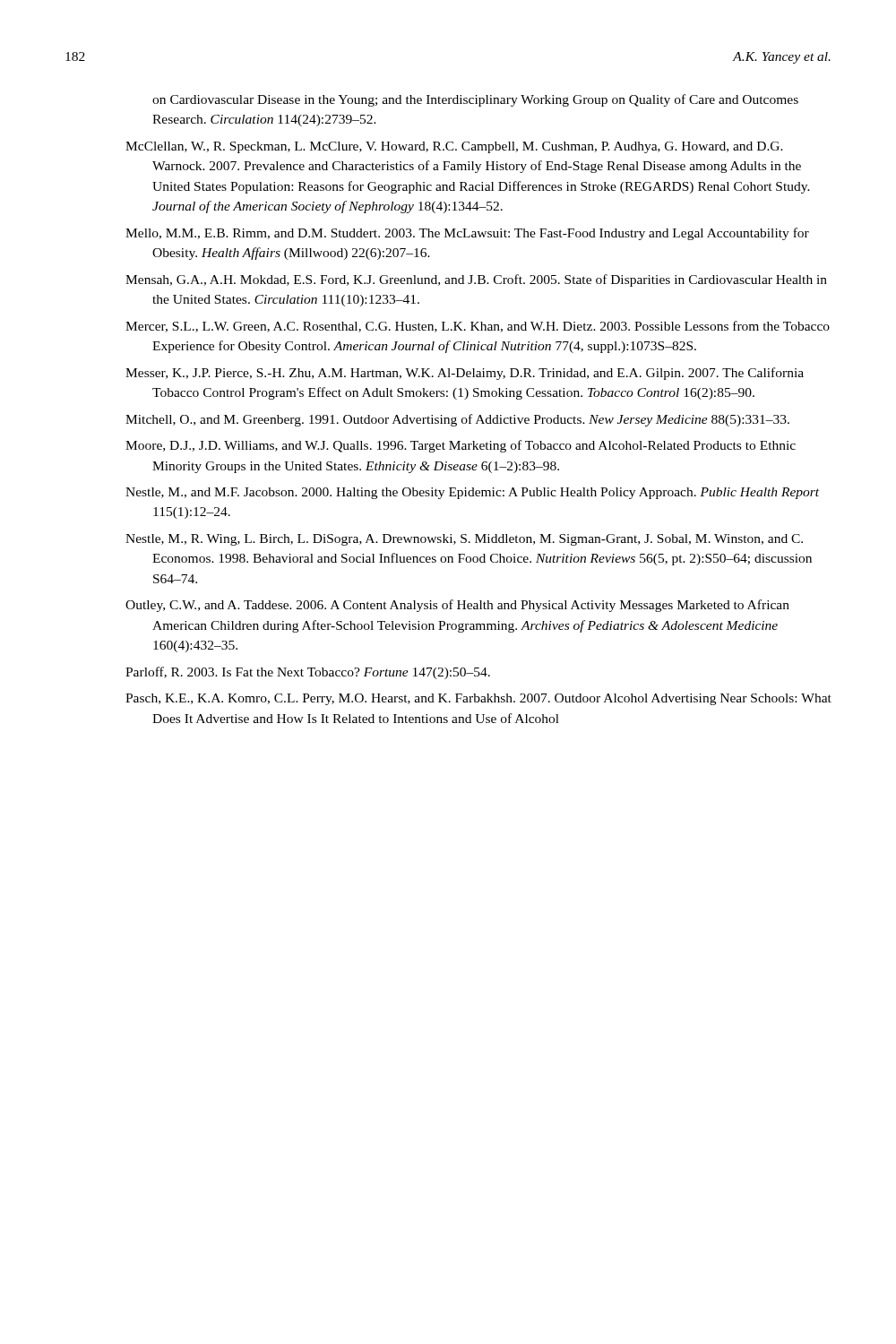This screenshot has width=896, height=1344.
Task: Locate the list item that reads "Nestle, M., and M.F. Jacobson."
Action: [472, 502]
